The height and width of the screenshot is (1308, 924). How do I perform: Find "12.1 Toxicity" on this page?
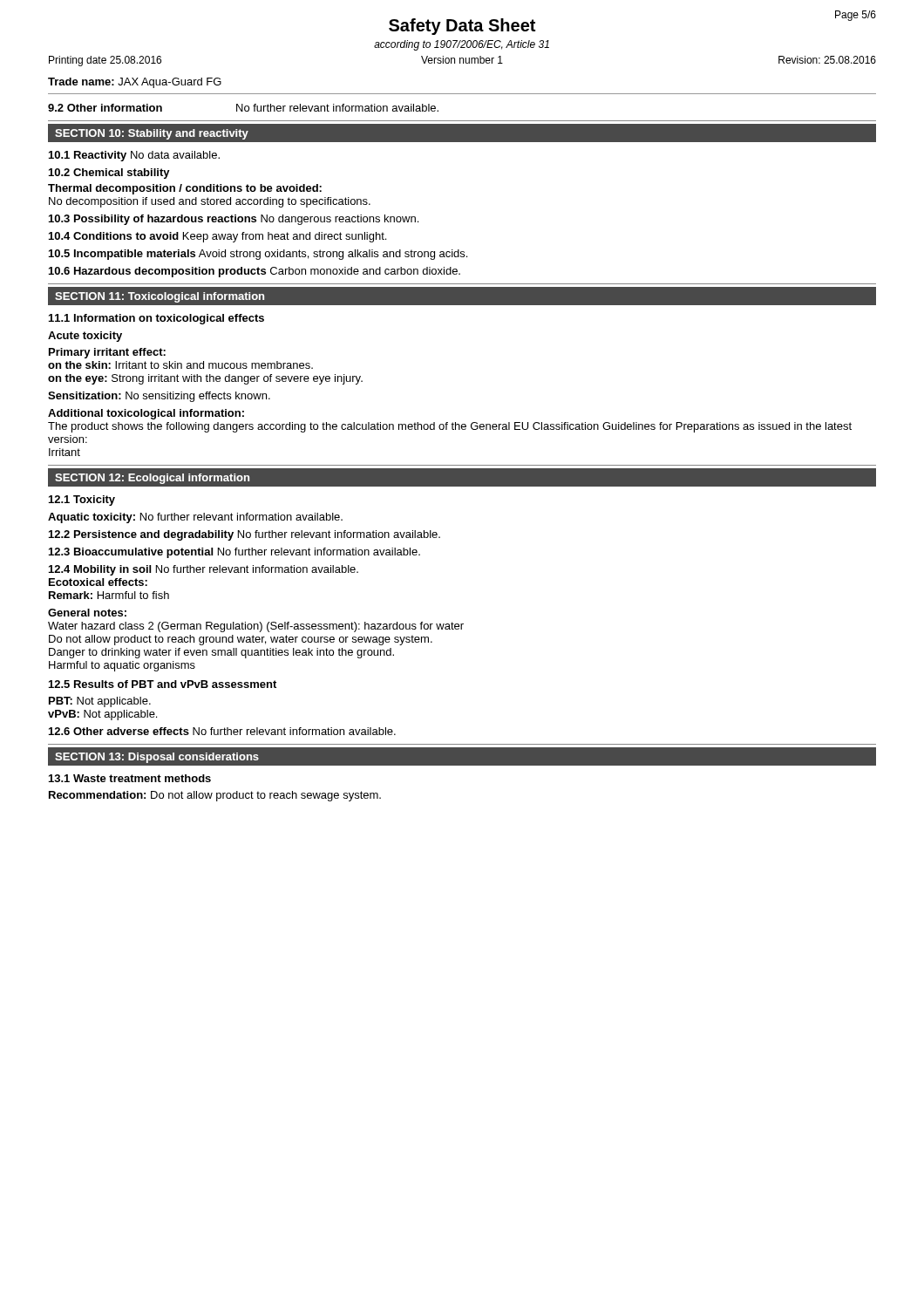pos(82,499)
